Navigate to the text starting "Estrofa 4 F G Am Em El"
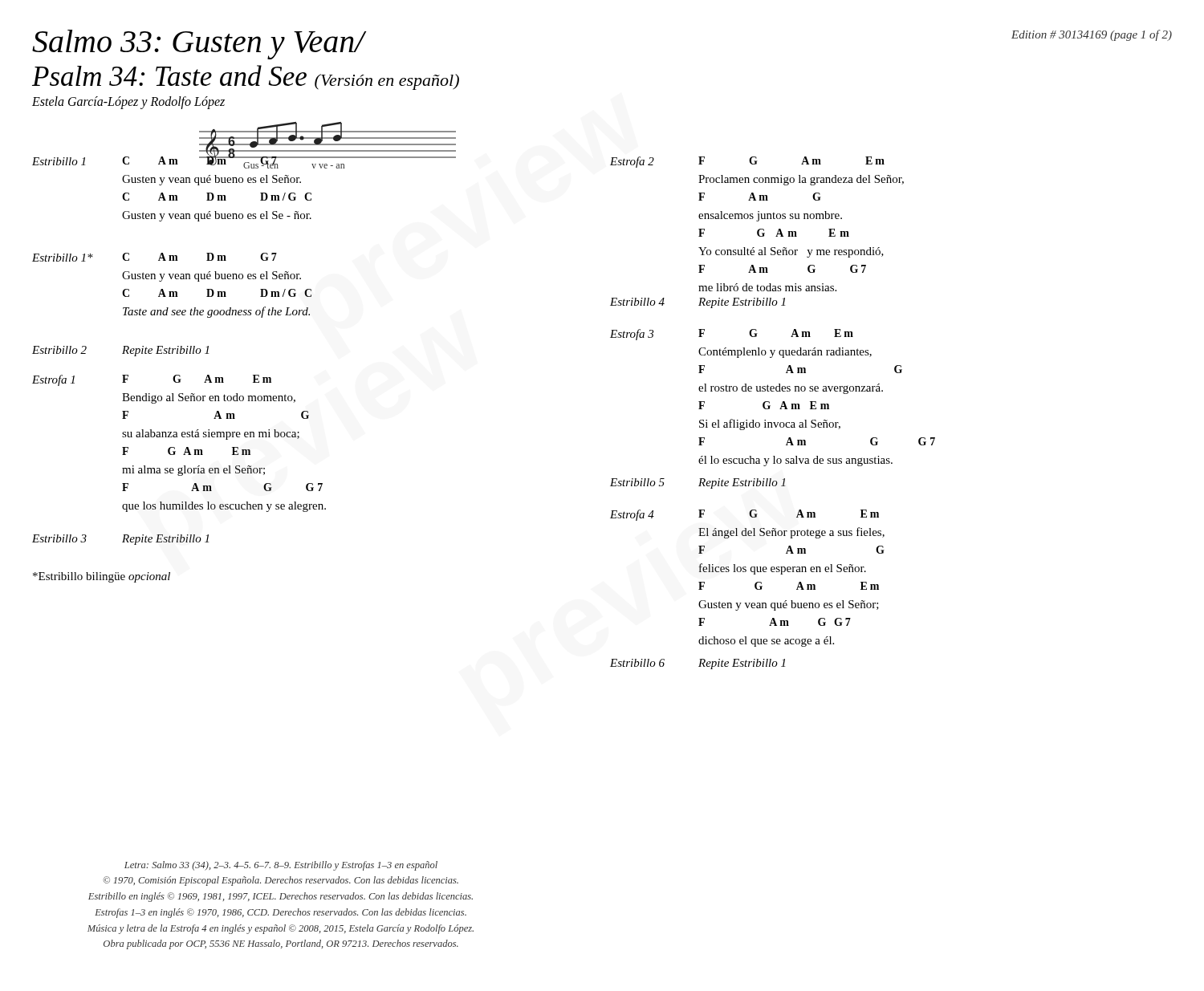The image size is (1204, 991). (x=627, y=515)
